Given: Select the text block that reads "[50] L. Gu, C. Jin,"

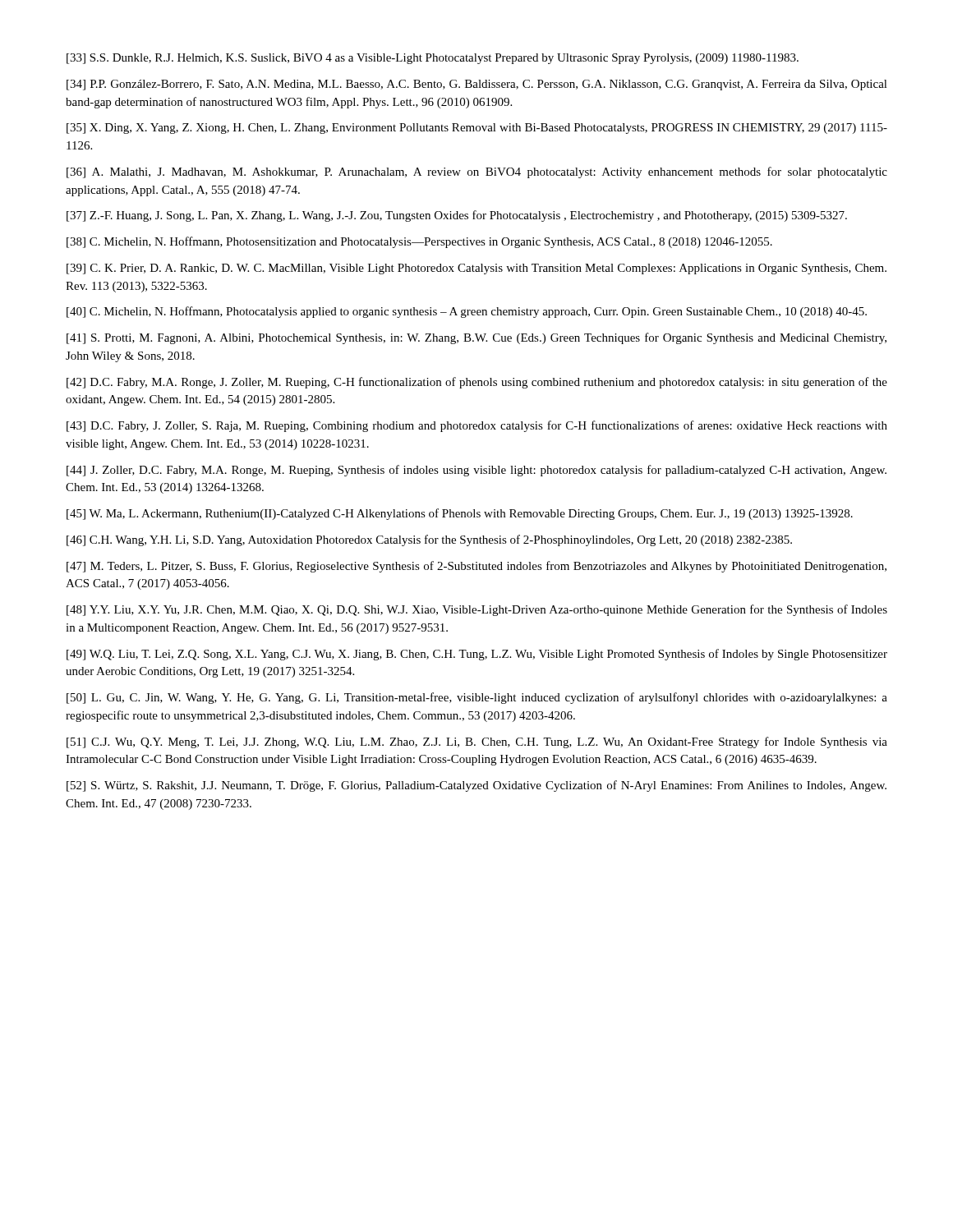Looking at the screenshot, I should (476, 706).
